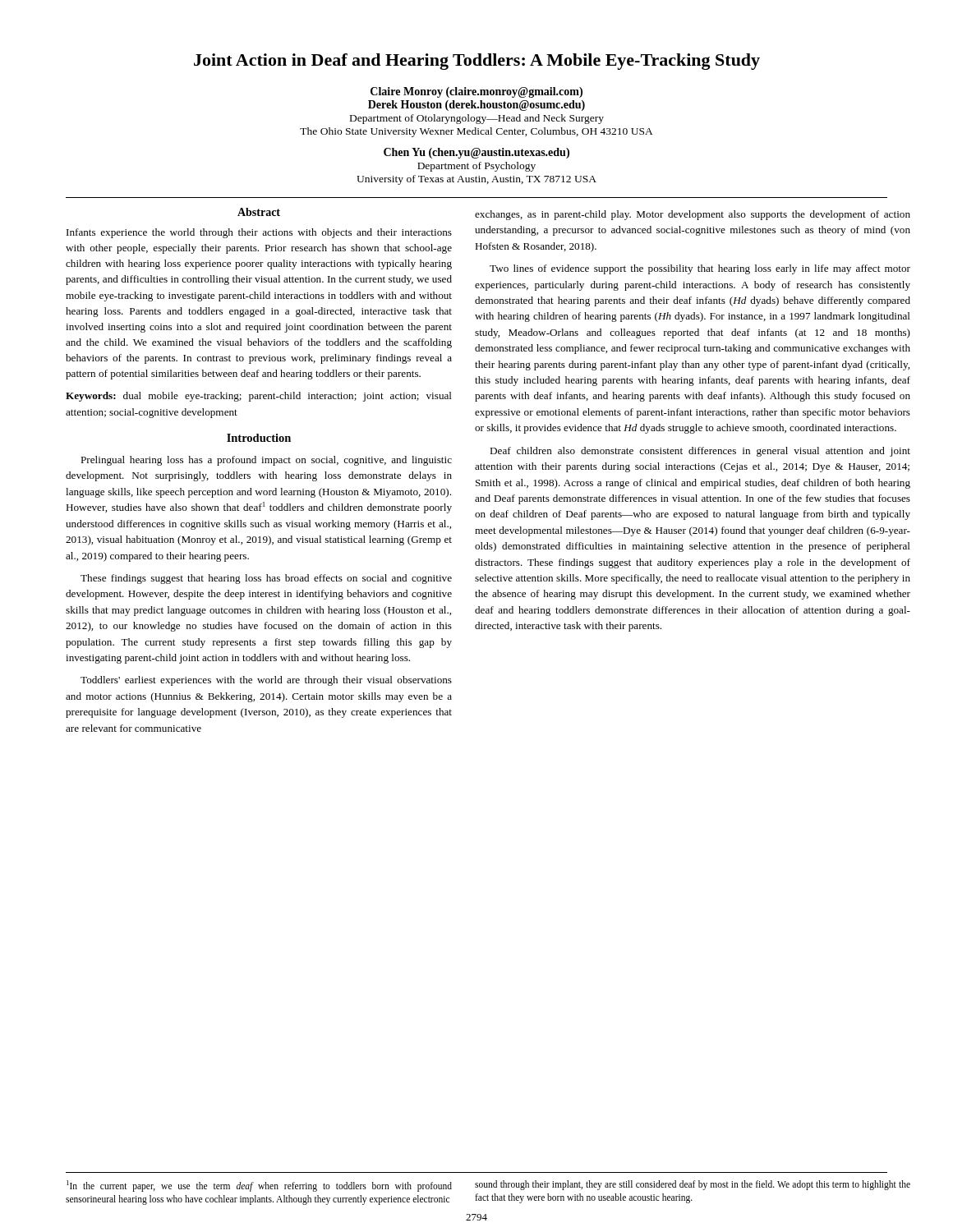Select the text block that reads "Claire Monroy (claire.monroy@gmail.com) Derek"
The height and width of the screenshot is (1232, 953).
(476, 112)
